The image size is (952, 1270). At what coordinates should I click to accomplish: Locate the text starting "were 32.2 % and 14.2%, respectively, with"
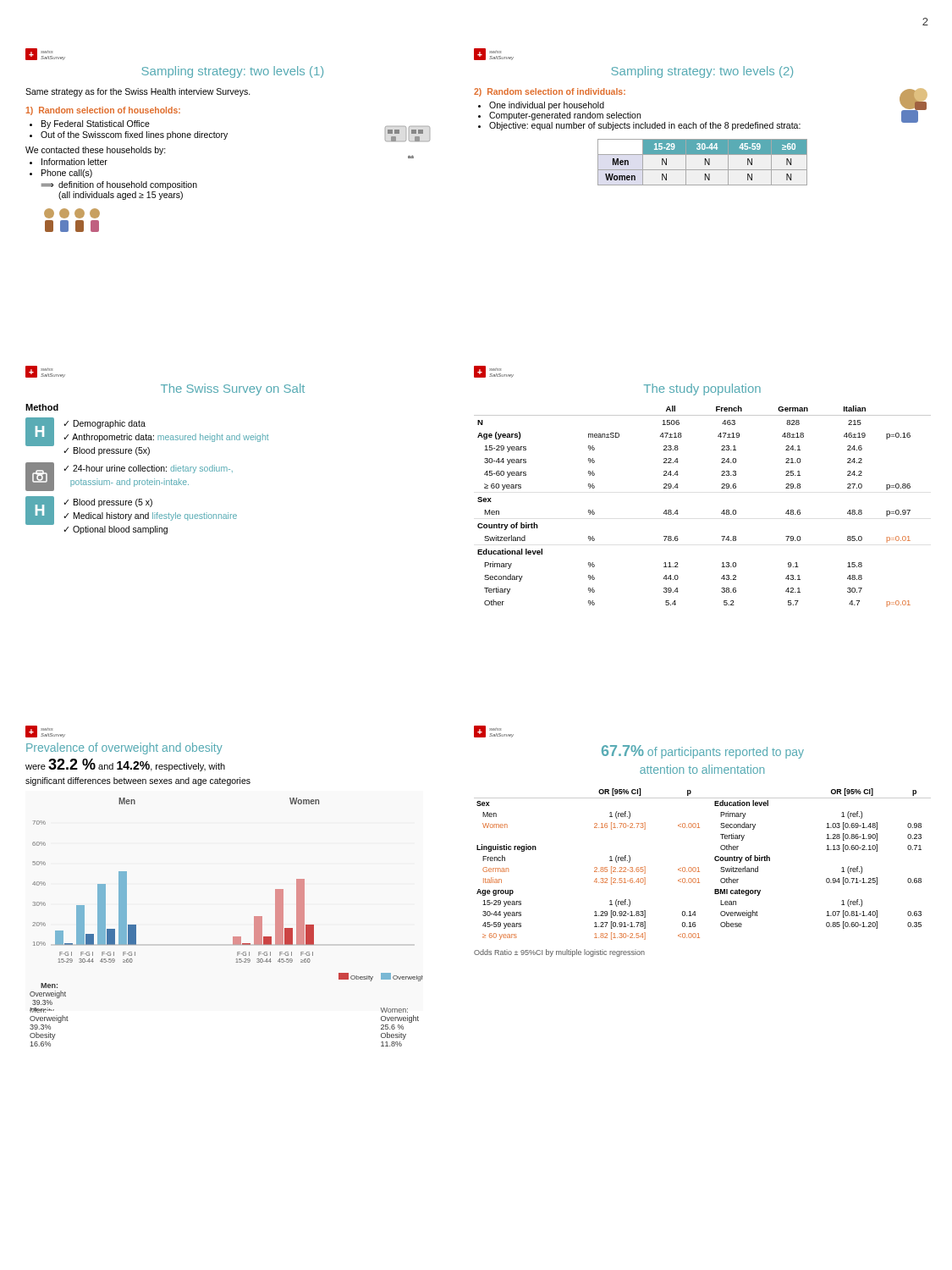[x=125, y=765]
